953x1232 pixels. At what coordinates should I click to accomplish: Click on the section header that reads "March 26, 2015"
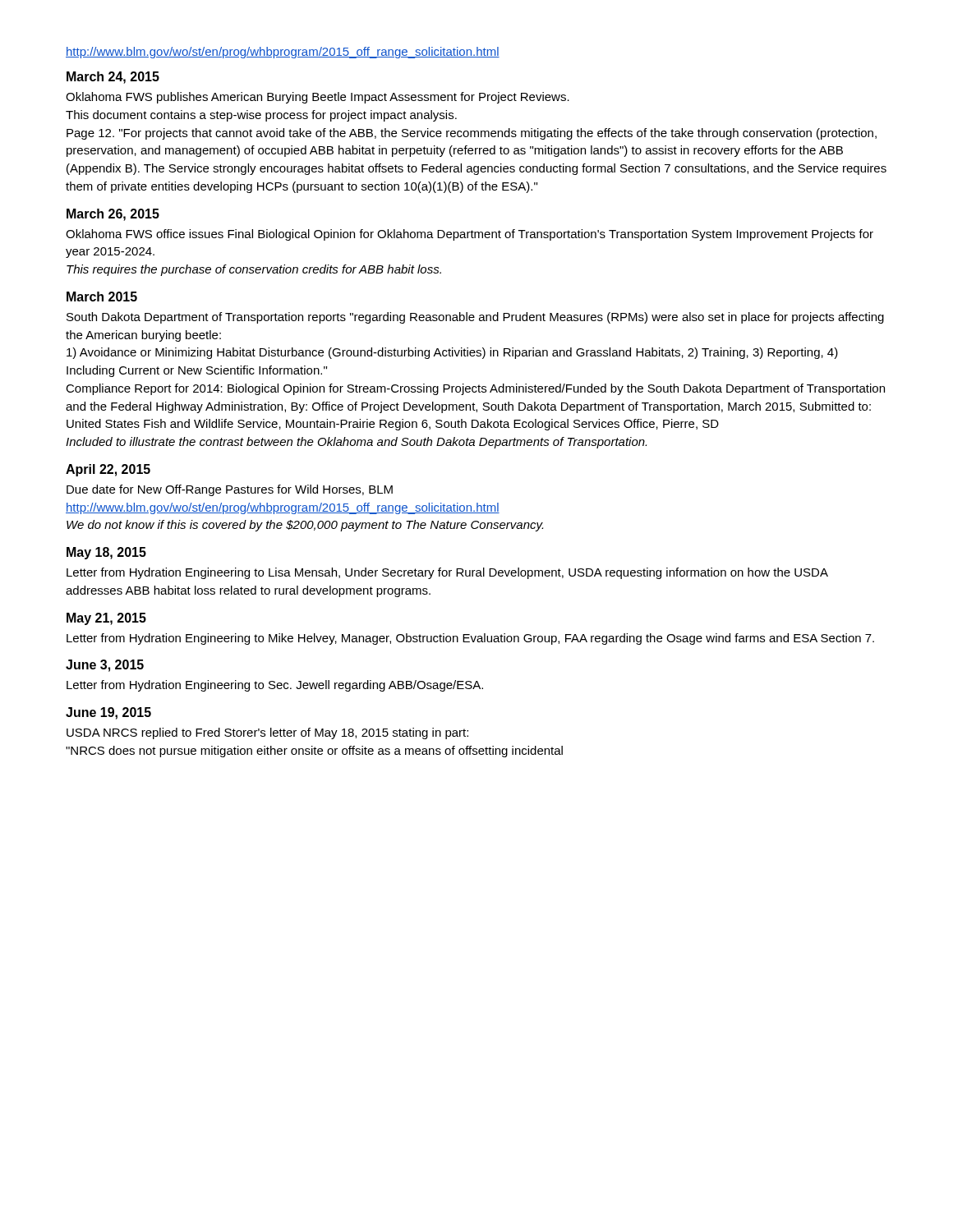coord(113,214)
